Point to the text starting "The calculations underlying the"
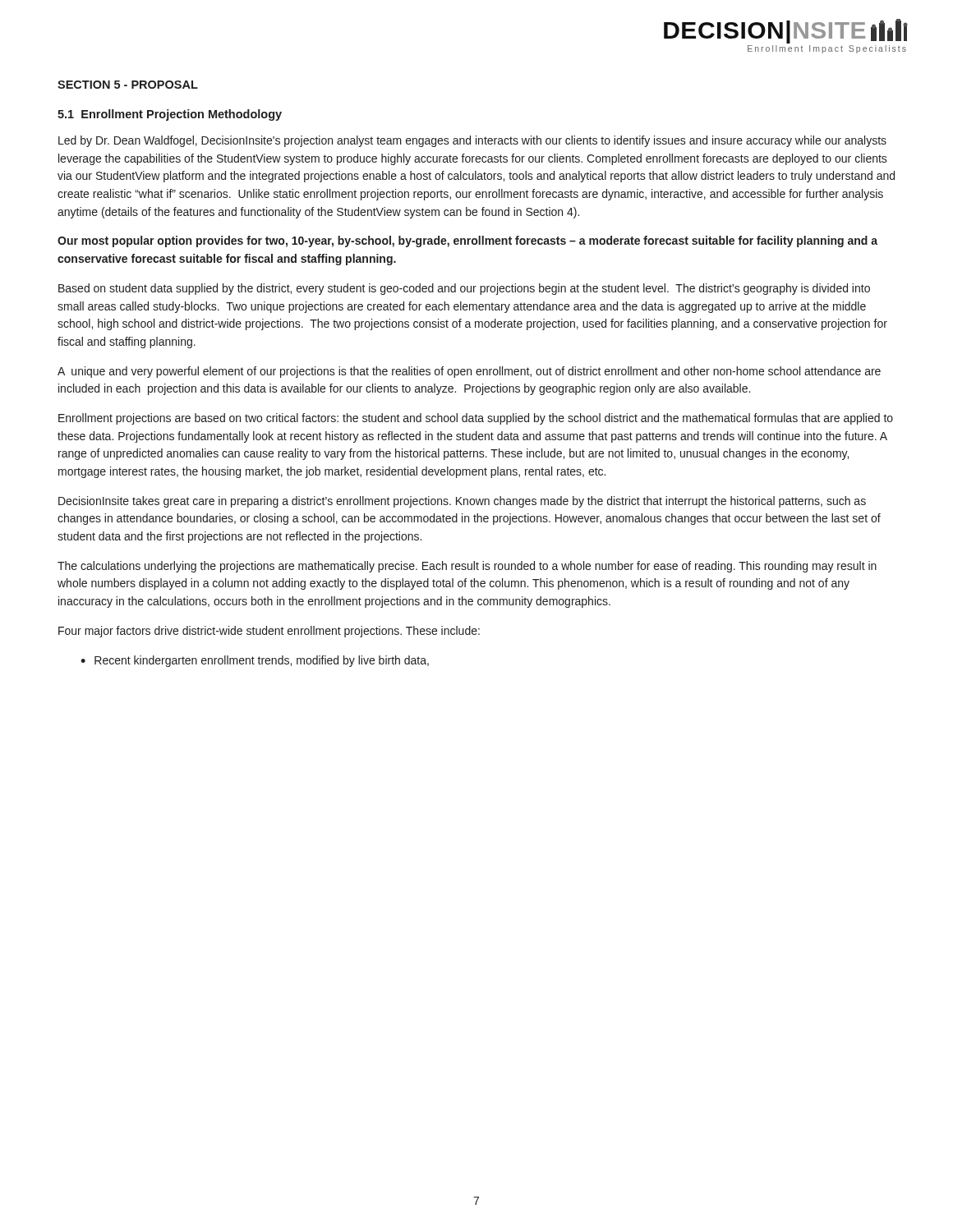The width and height of the screenshot is (953, 1232). (467, 583)
